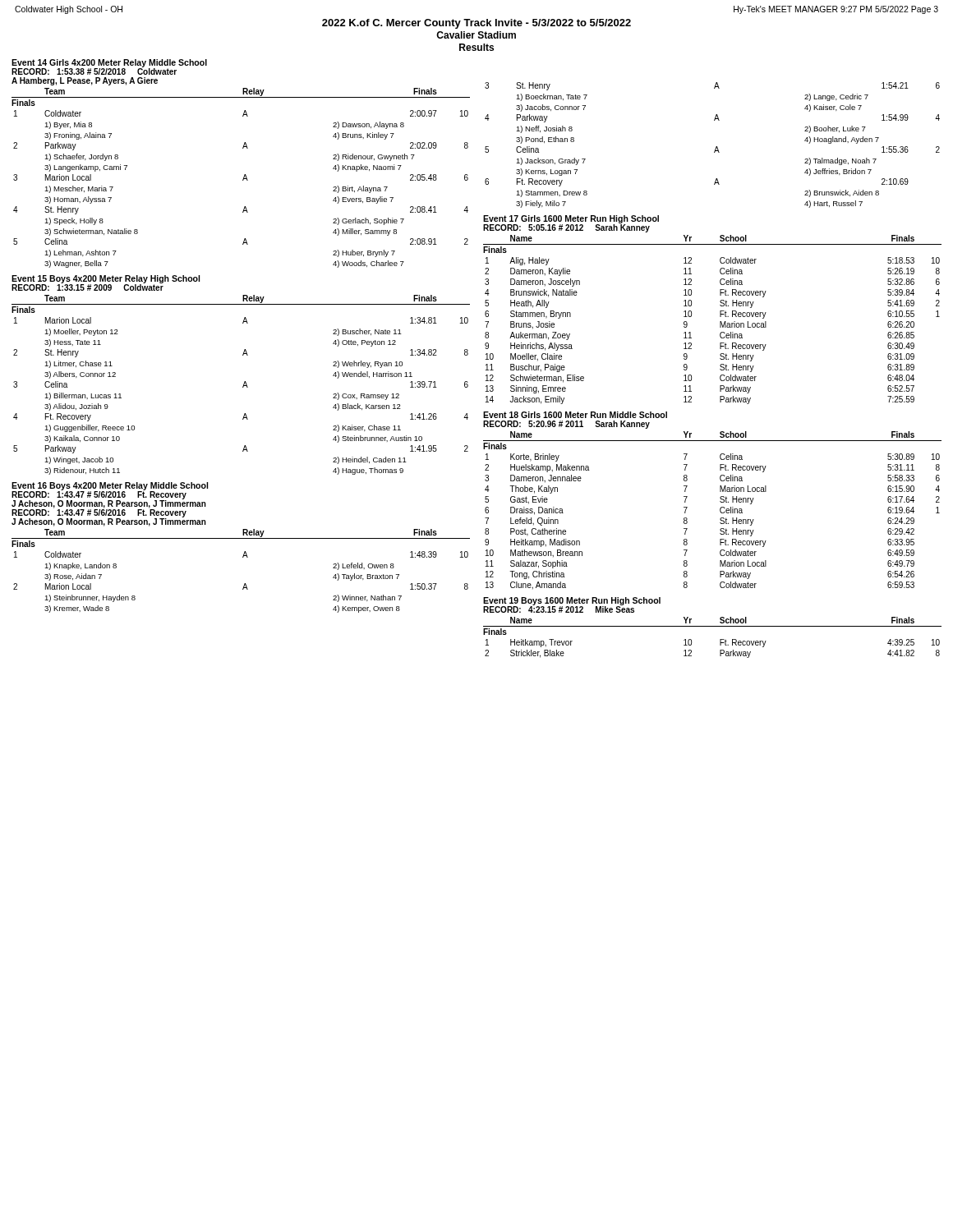Locate the table with the text "1) Stammen, Drew"

[712, 145]
